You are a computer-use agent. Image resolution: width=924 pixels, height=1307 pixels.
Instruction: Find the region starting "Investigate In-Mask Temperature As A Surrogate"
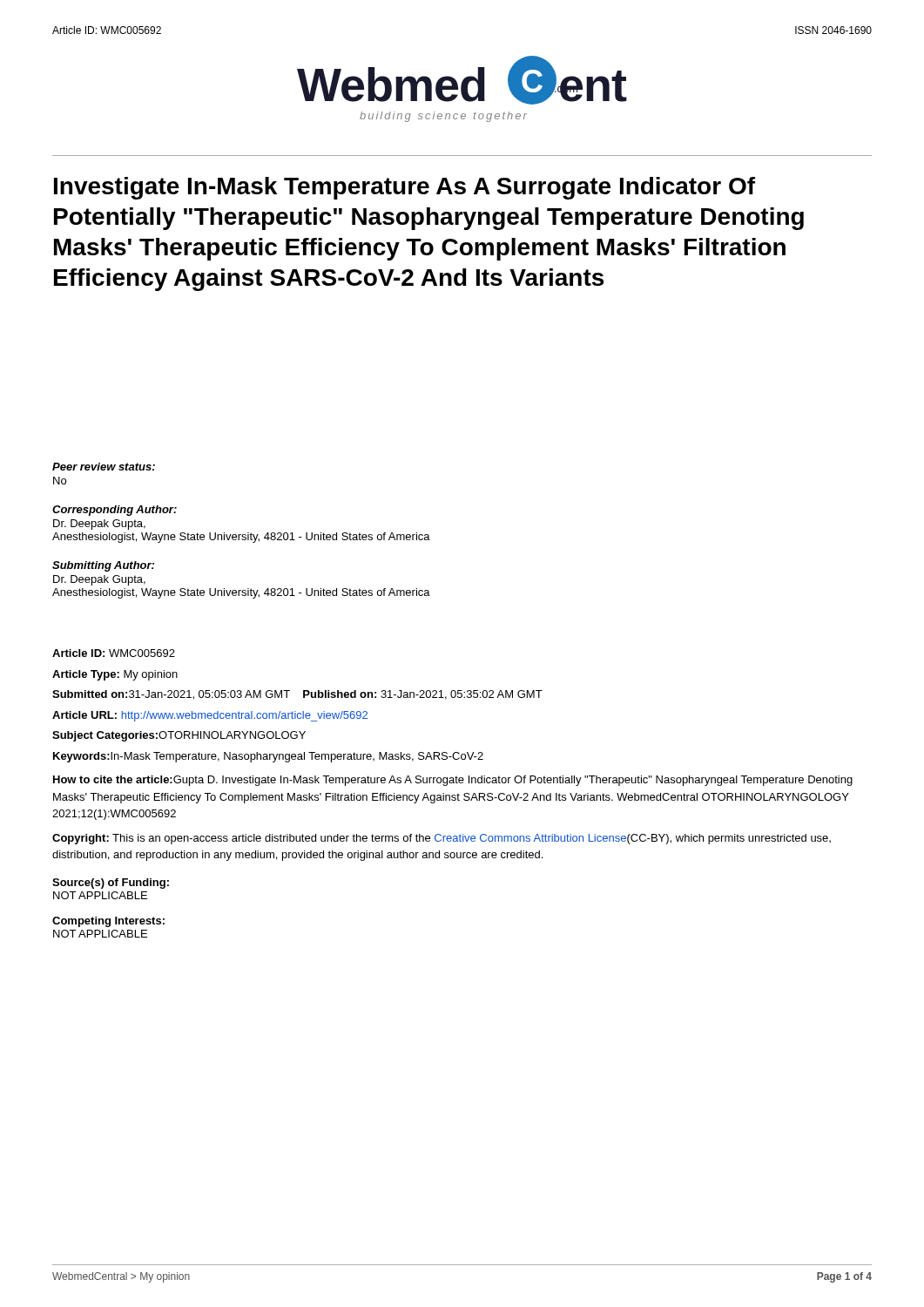pyautogui.click(x=462, y=232)
